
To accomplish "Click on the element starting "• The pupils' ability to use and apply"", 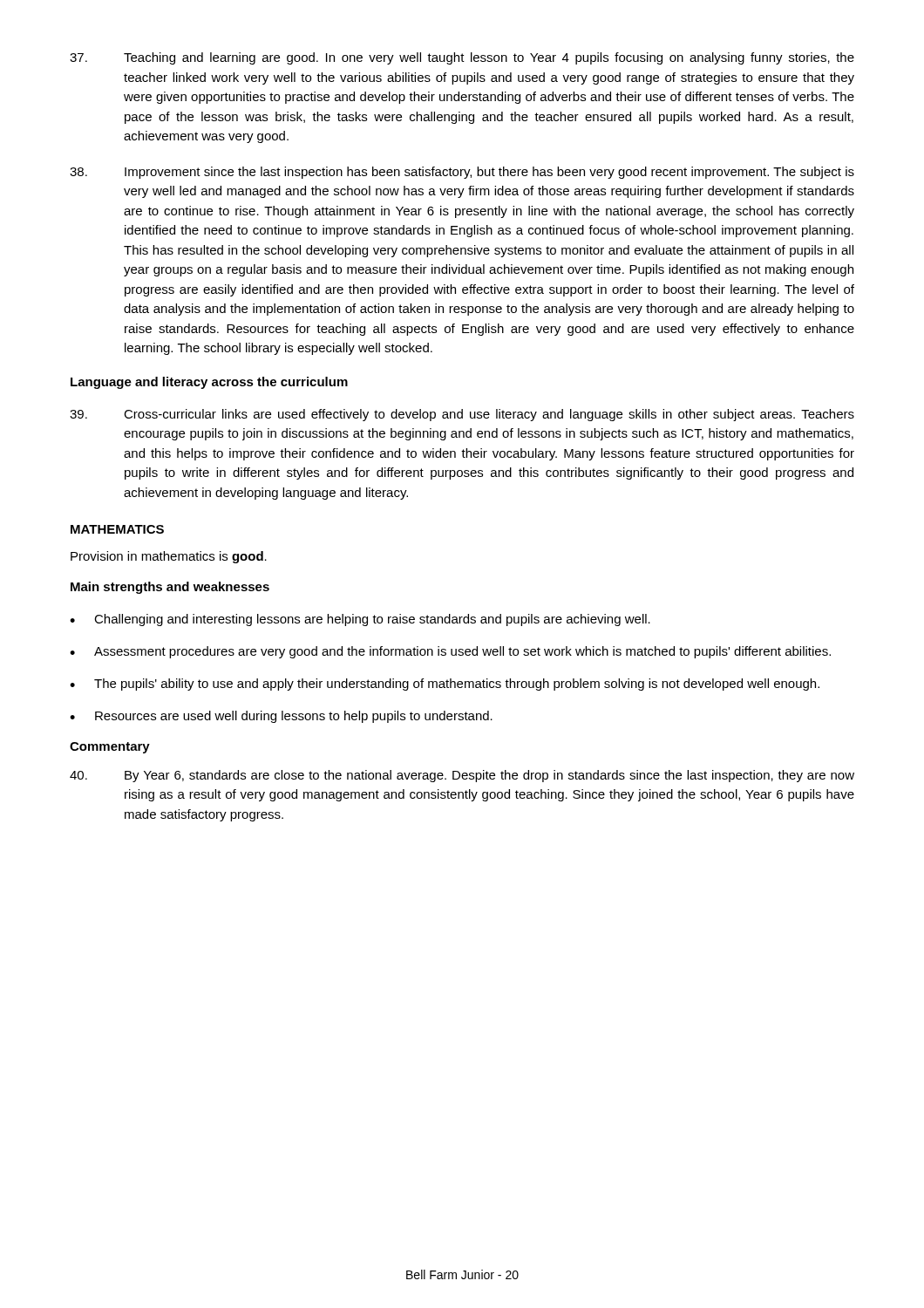I will point(462,685).
